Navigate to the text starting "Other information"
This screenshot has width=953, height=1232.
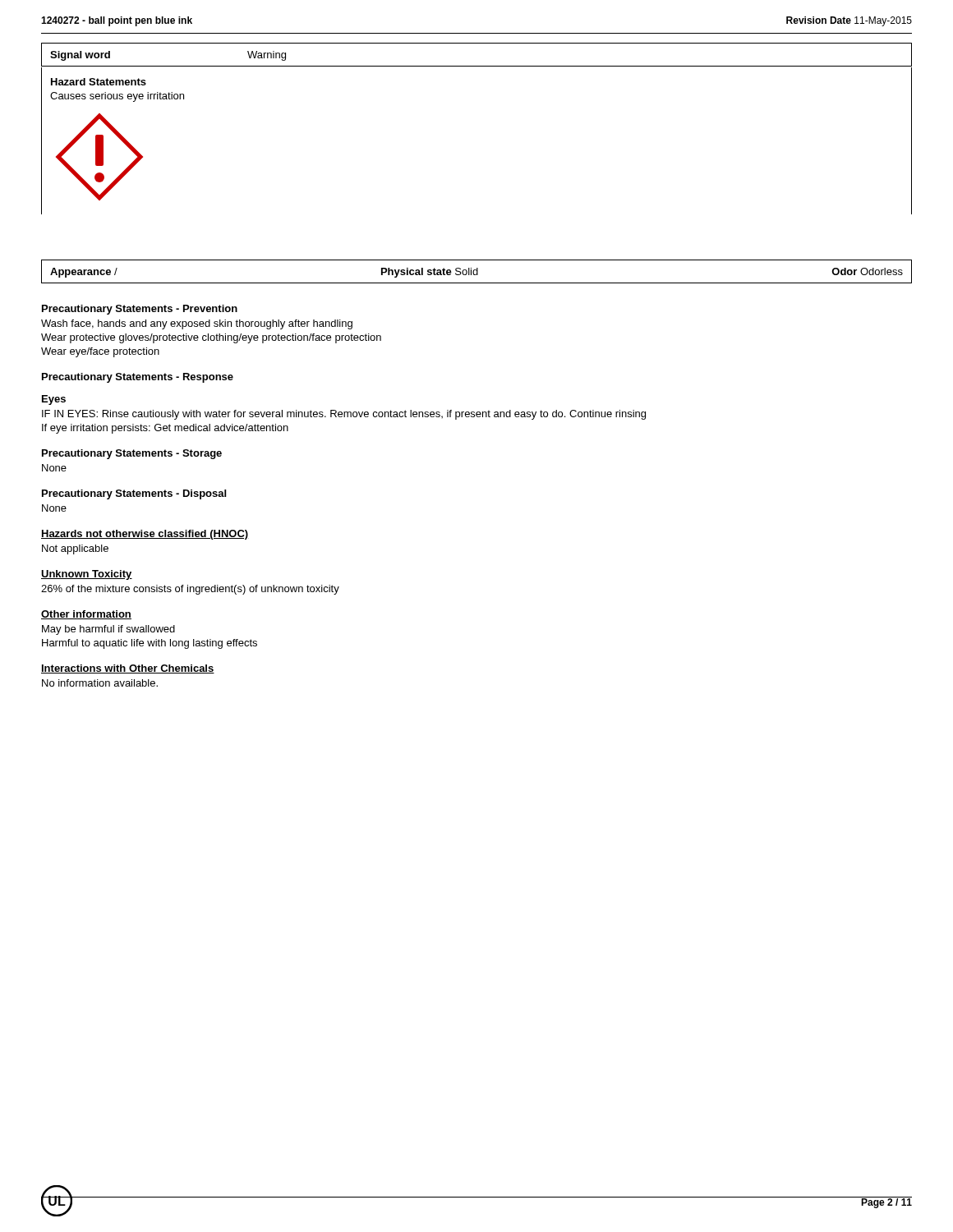point(86,614)
